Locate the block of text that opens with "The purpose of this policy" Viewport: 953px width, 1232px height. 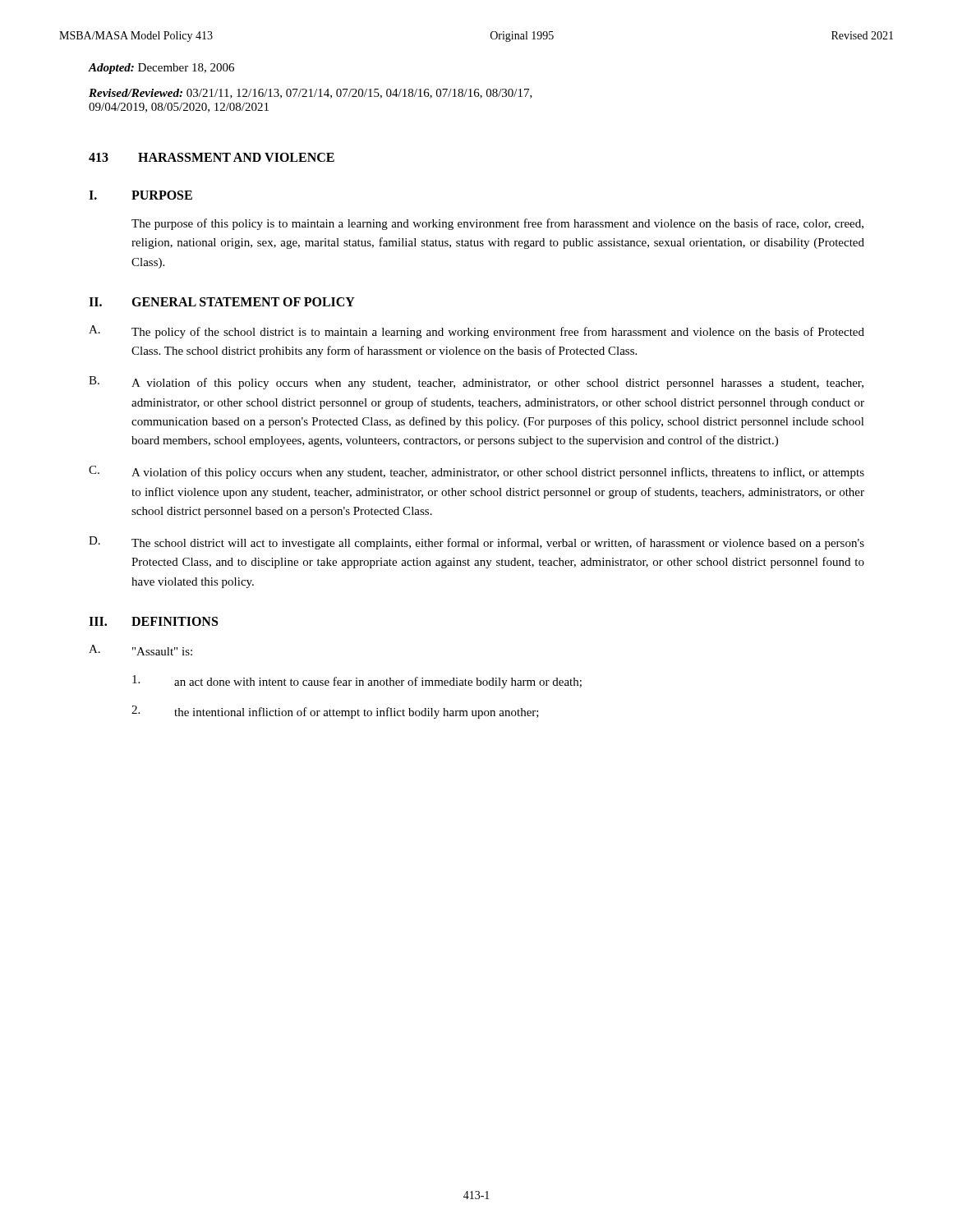(498, 243)
